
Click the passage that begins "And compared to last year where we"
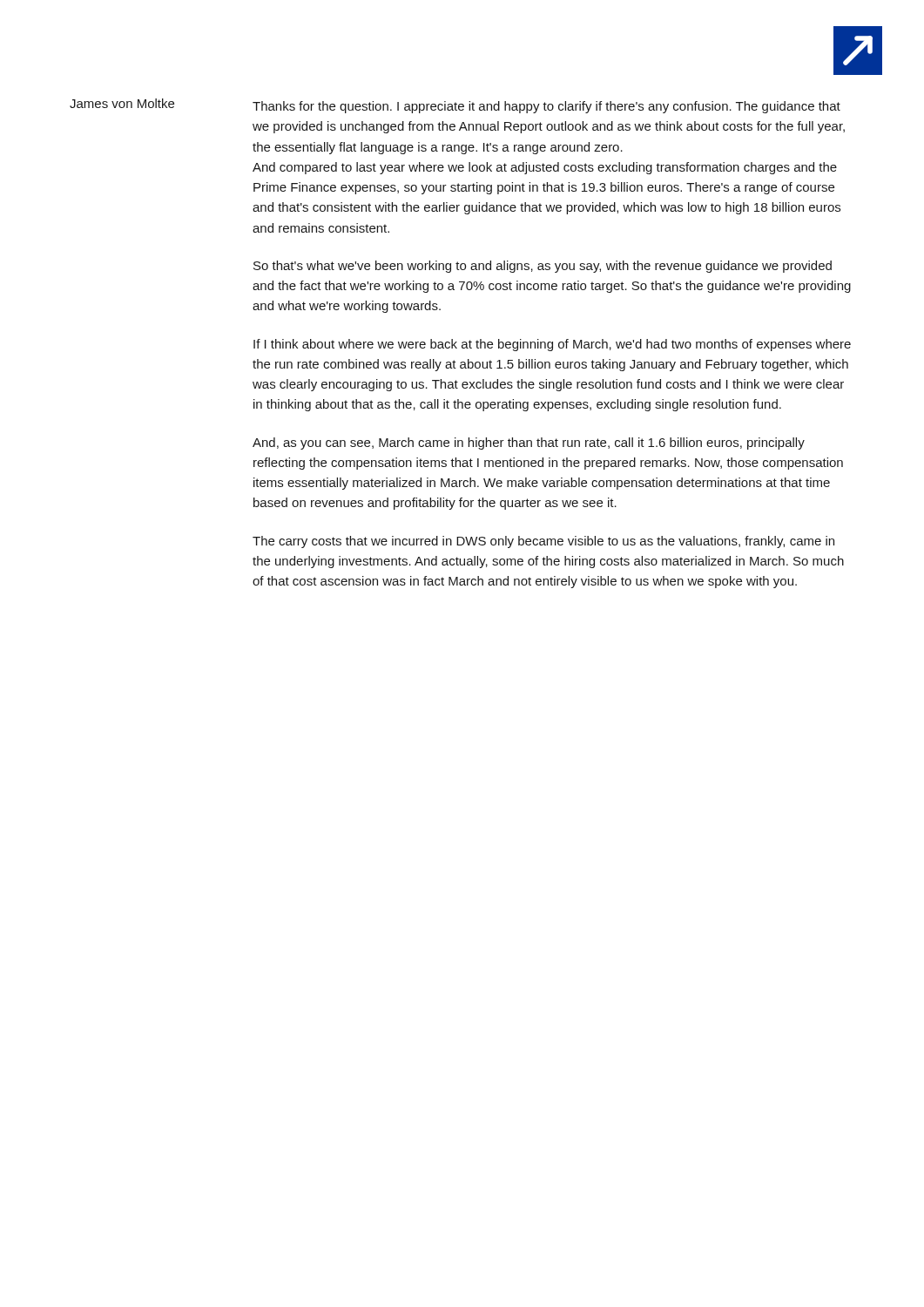(547, 197)
